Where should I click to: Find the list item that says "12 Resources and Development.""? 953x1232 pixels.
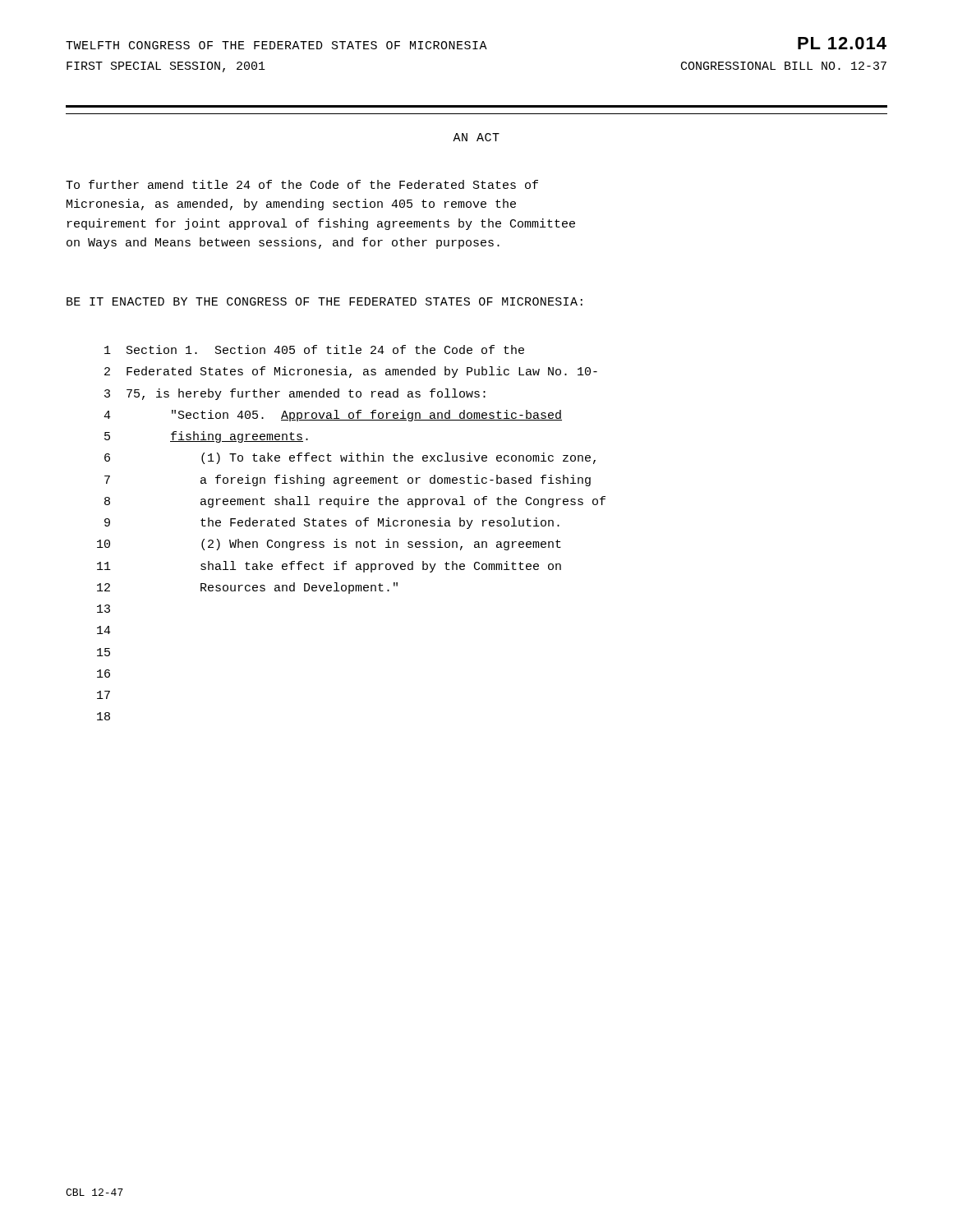247,588
